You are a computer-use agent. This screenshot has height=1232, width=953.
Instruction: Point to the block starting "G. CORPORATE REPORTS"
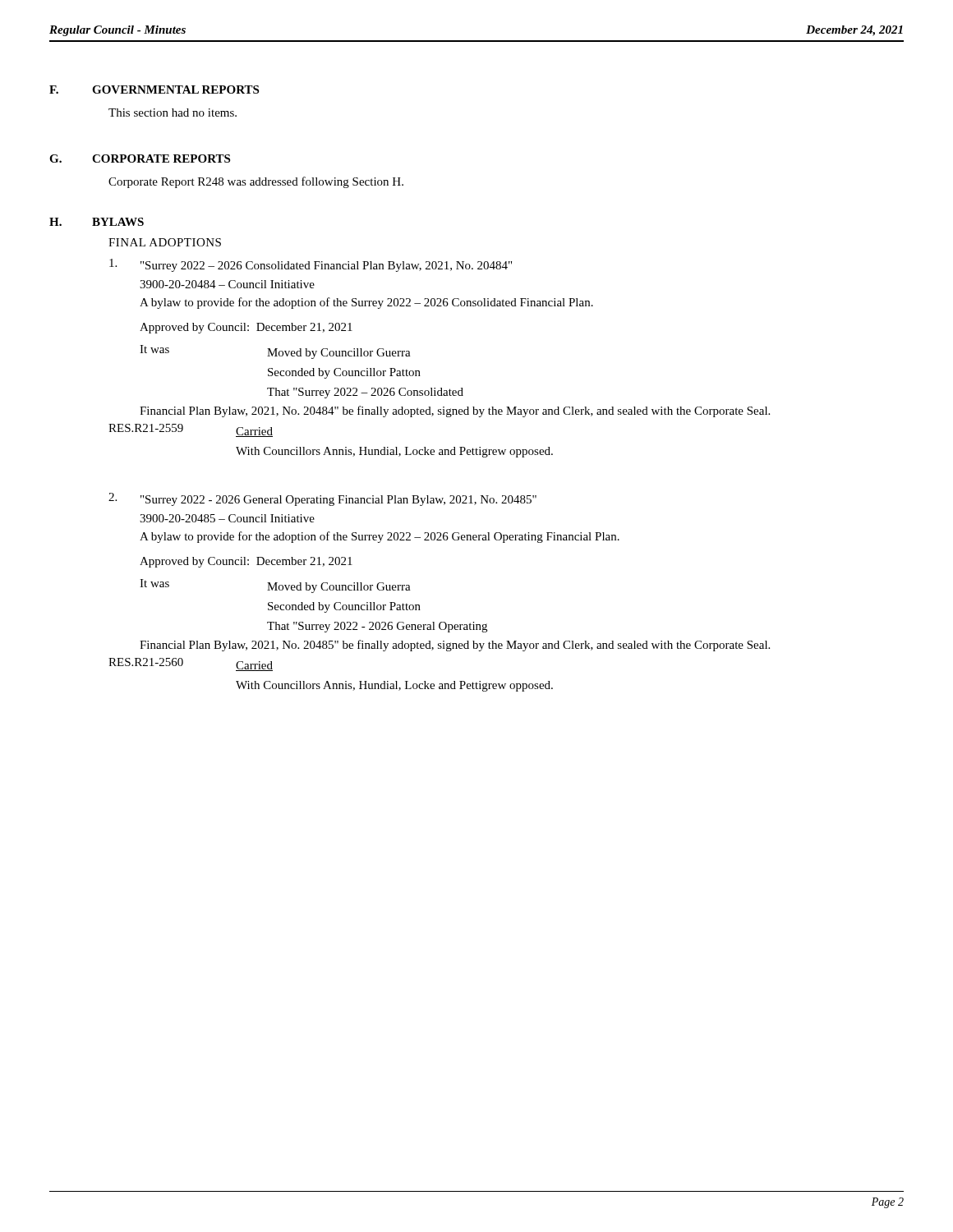tap(140, 158)
